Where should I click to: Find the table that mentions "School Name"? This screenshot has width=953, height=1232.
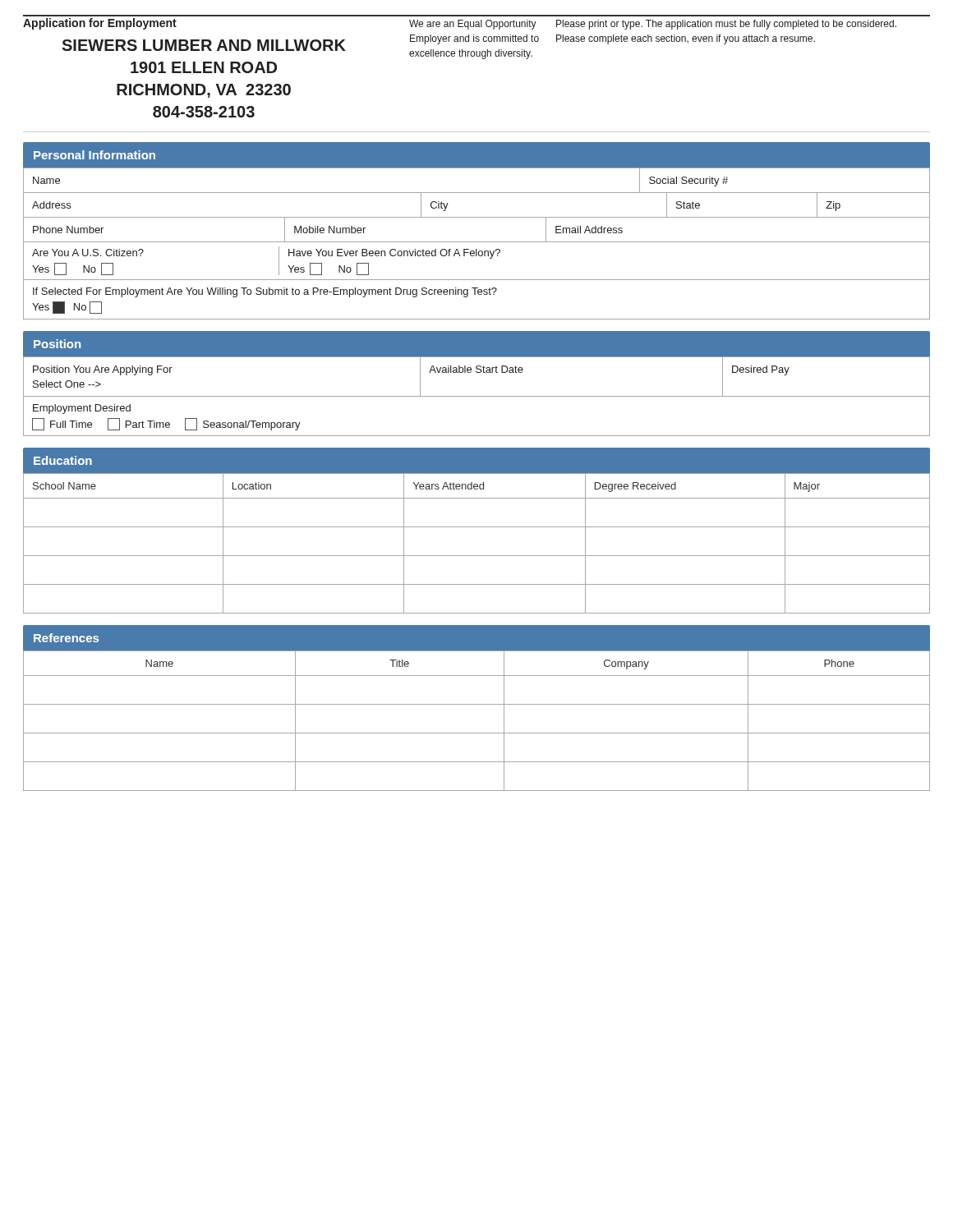[476, 543]
